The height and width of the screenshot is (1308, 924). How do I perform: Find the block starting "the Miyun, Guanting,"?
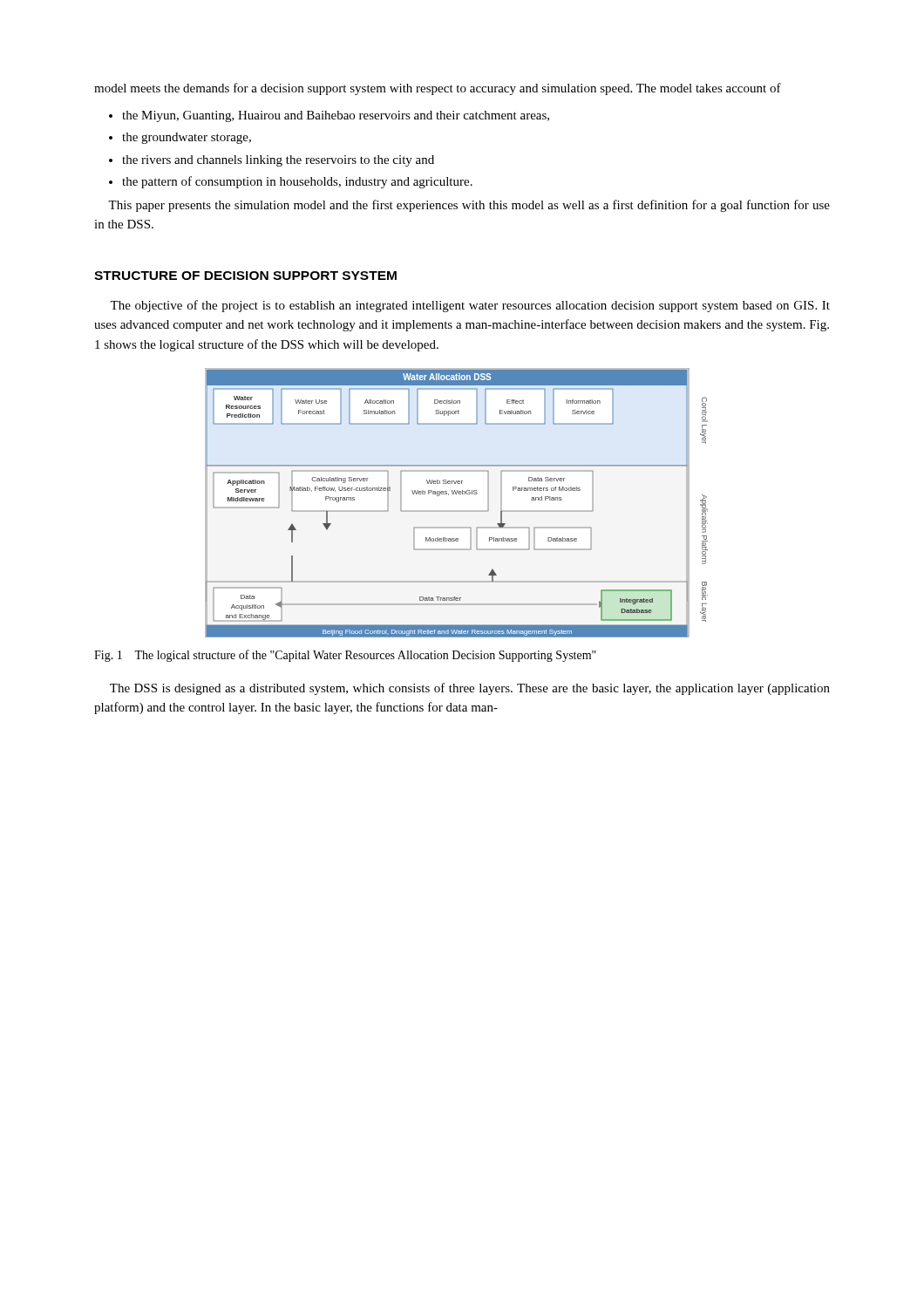[x=476, y=115]
